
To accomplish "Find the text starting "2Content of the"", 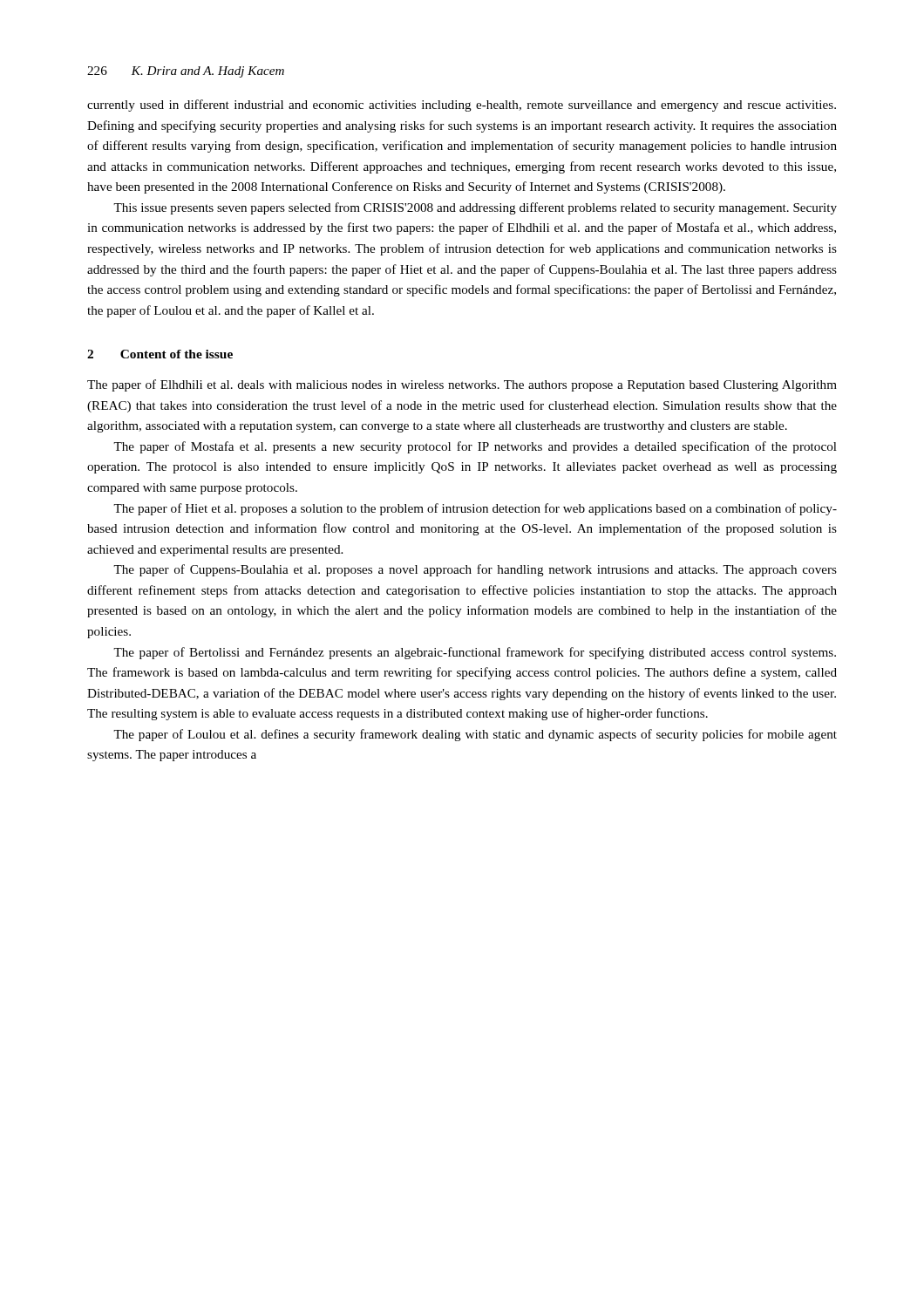I will coord(160,354).
